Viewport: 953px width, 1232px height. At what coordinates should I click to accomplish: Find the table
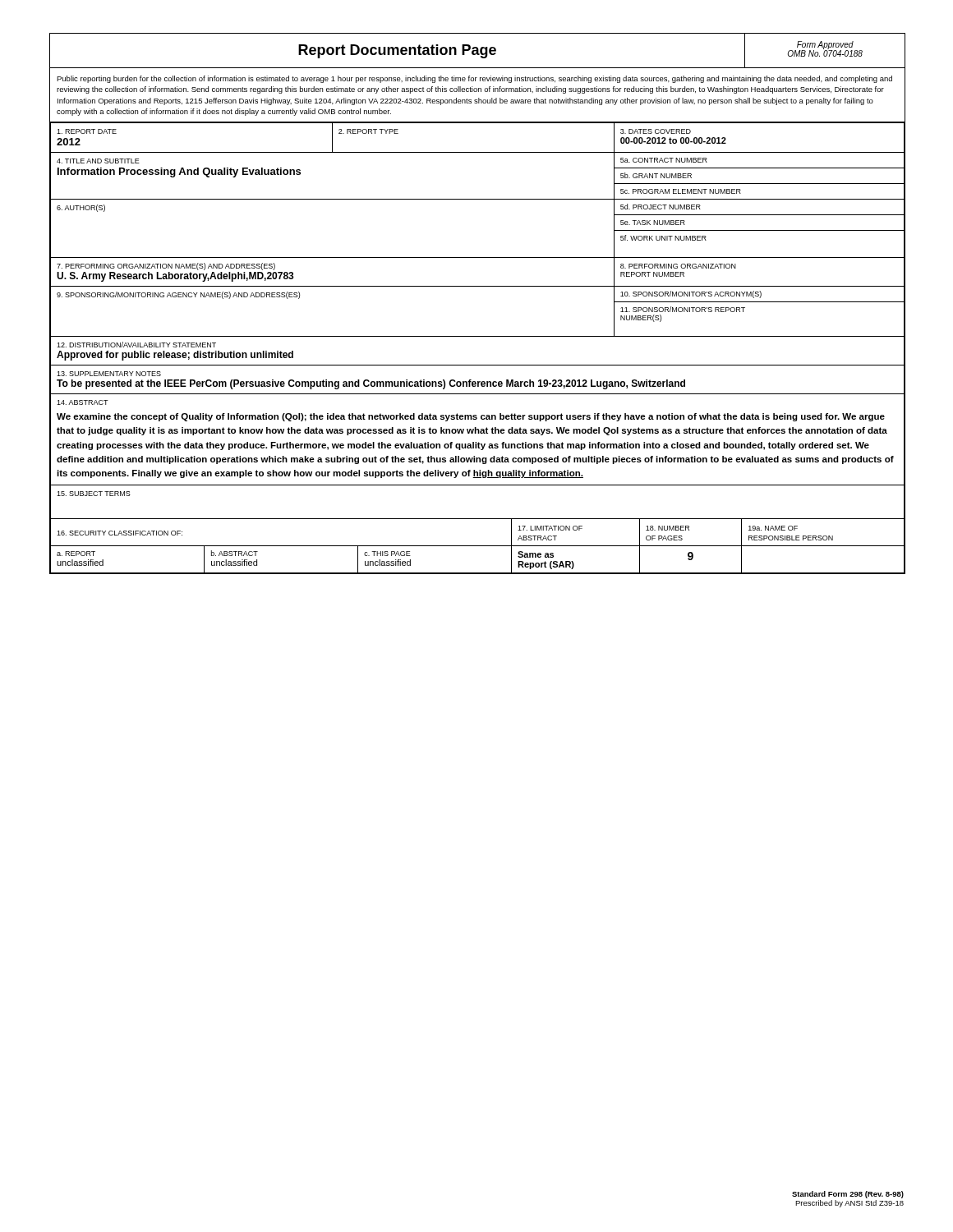coord(477,348)
